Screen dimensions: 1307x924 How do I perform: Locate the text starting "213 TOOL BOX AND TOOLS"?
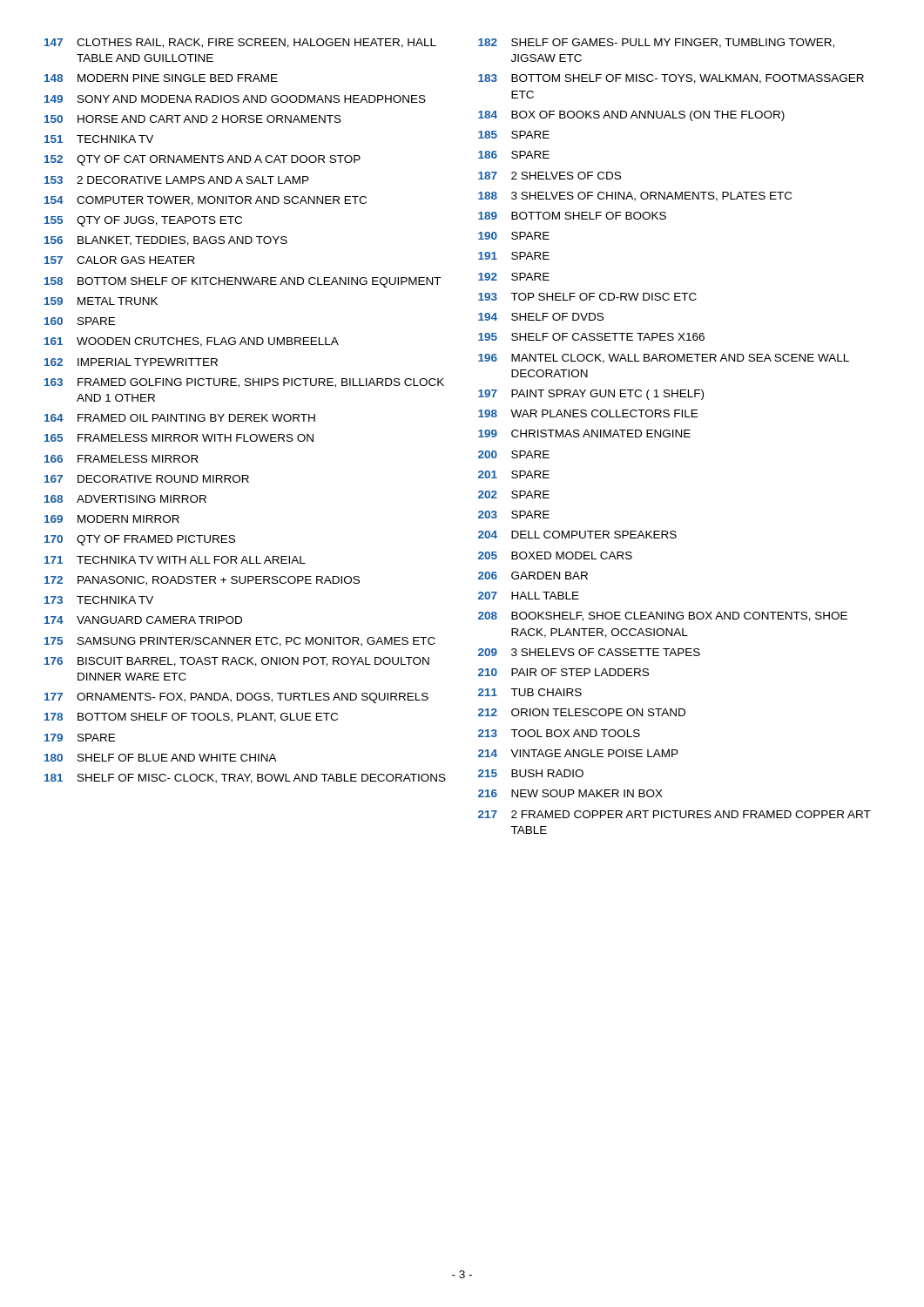(559, 733)
